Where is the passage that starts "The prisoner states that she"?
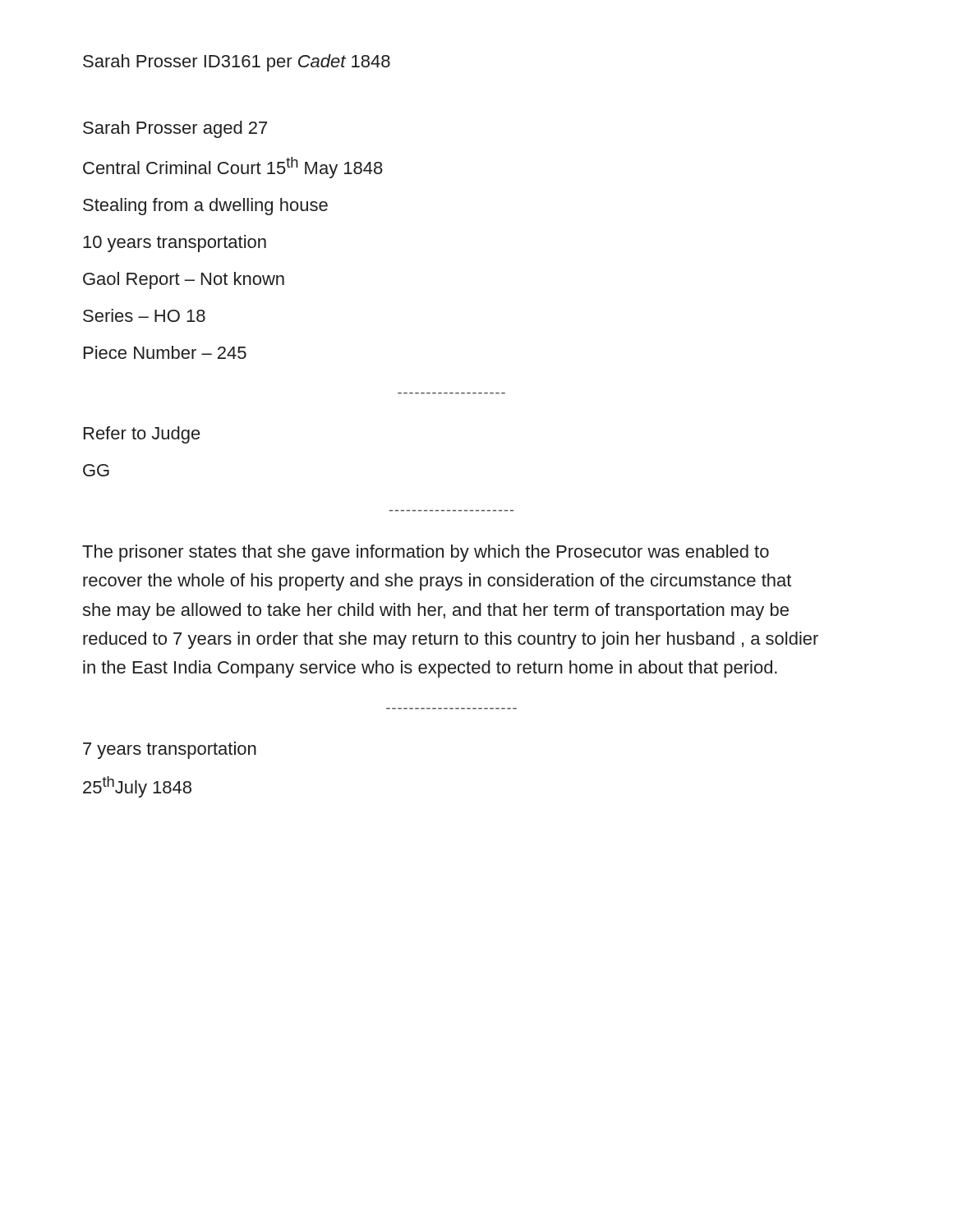The width and height of the screenshot is (953, 1232). point(450,609)
